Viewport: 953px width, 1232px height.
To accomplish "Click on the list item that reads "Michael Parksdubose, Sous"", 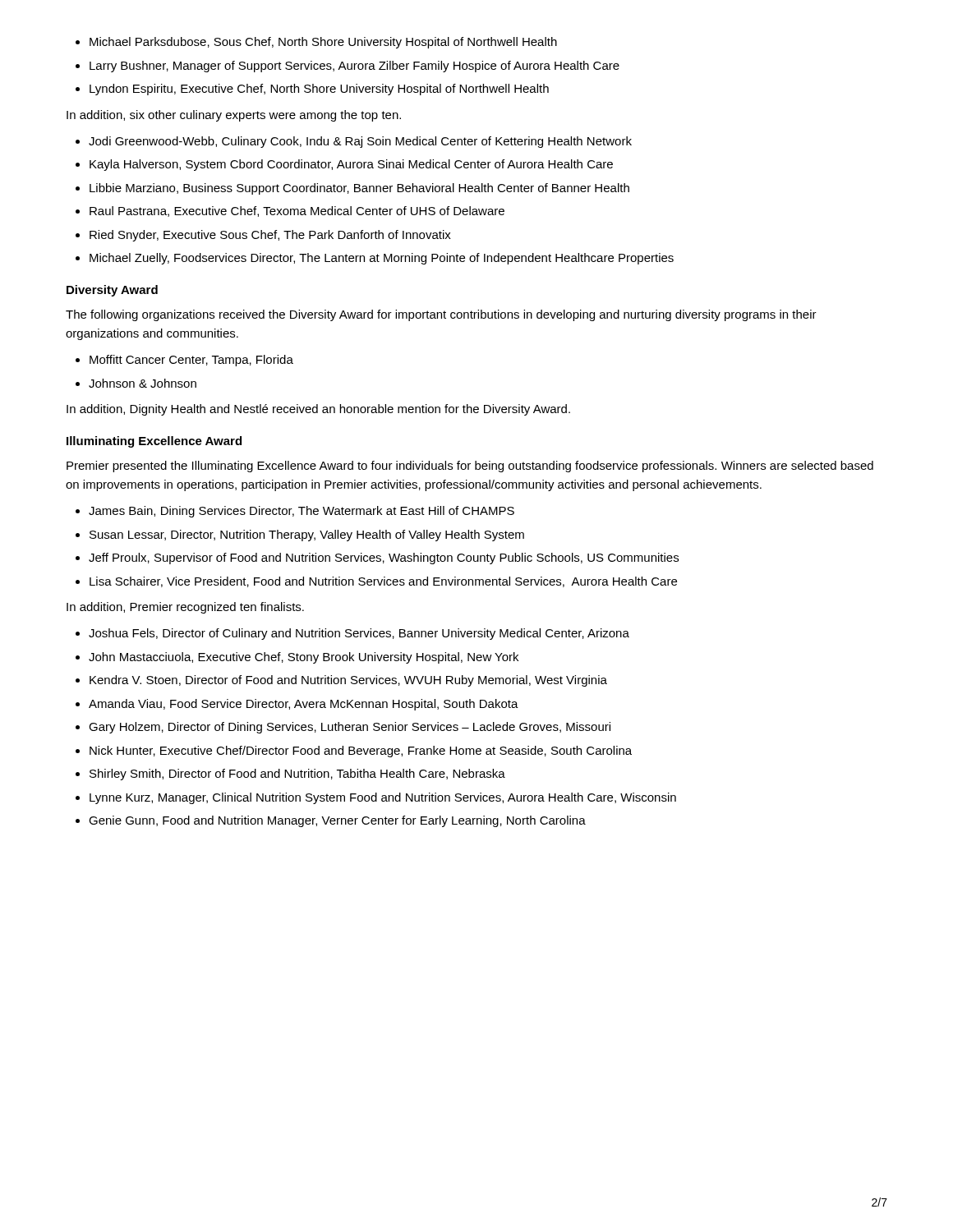I will tap(488, 42).
